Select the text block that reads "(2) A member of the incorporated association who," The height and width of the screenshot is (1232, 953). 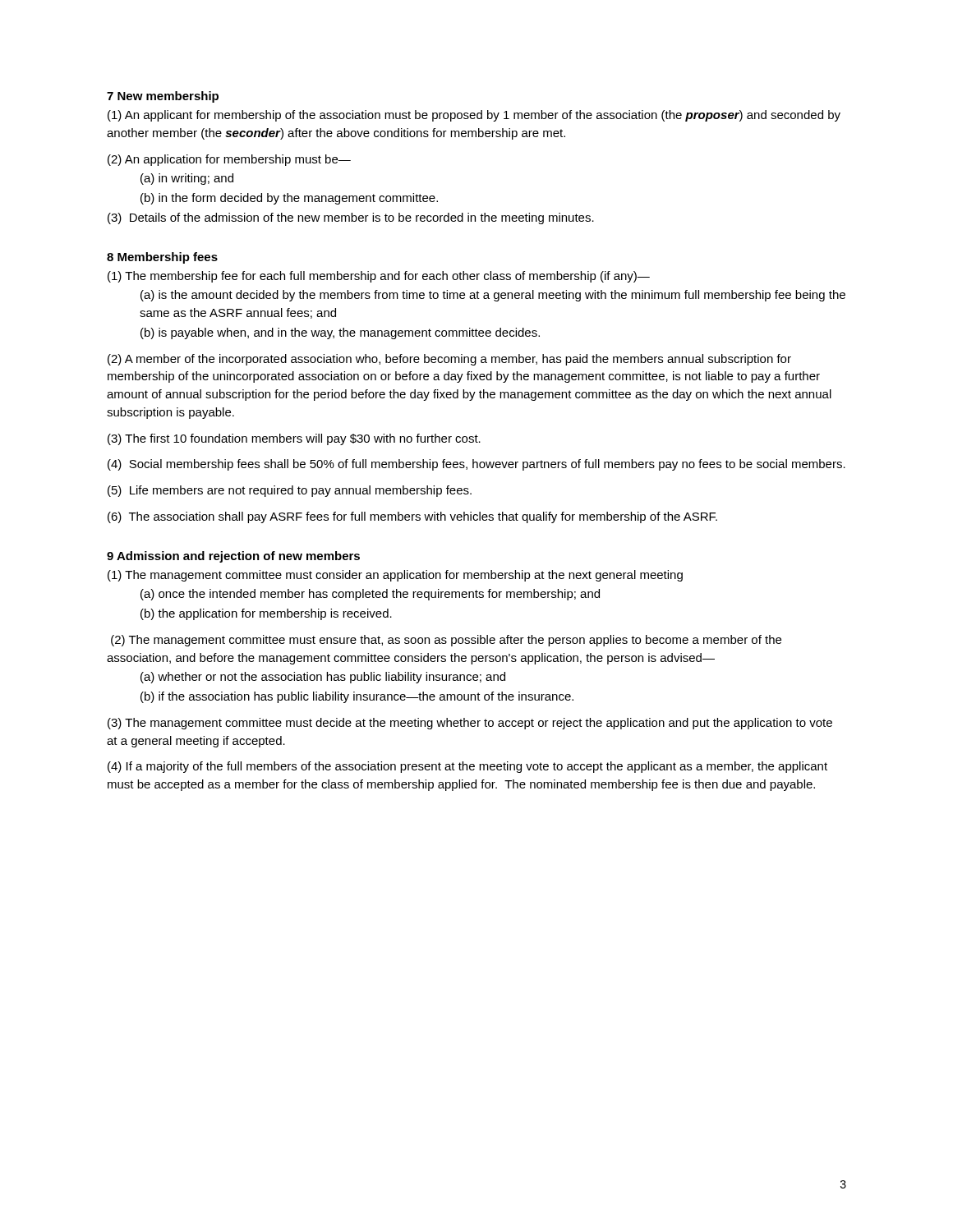point(469,385)
